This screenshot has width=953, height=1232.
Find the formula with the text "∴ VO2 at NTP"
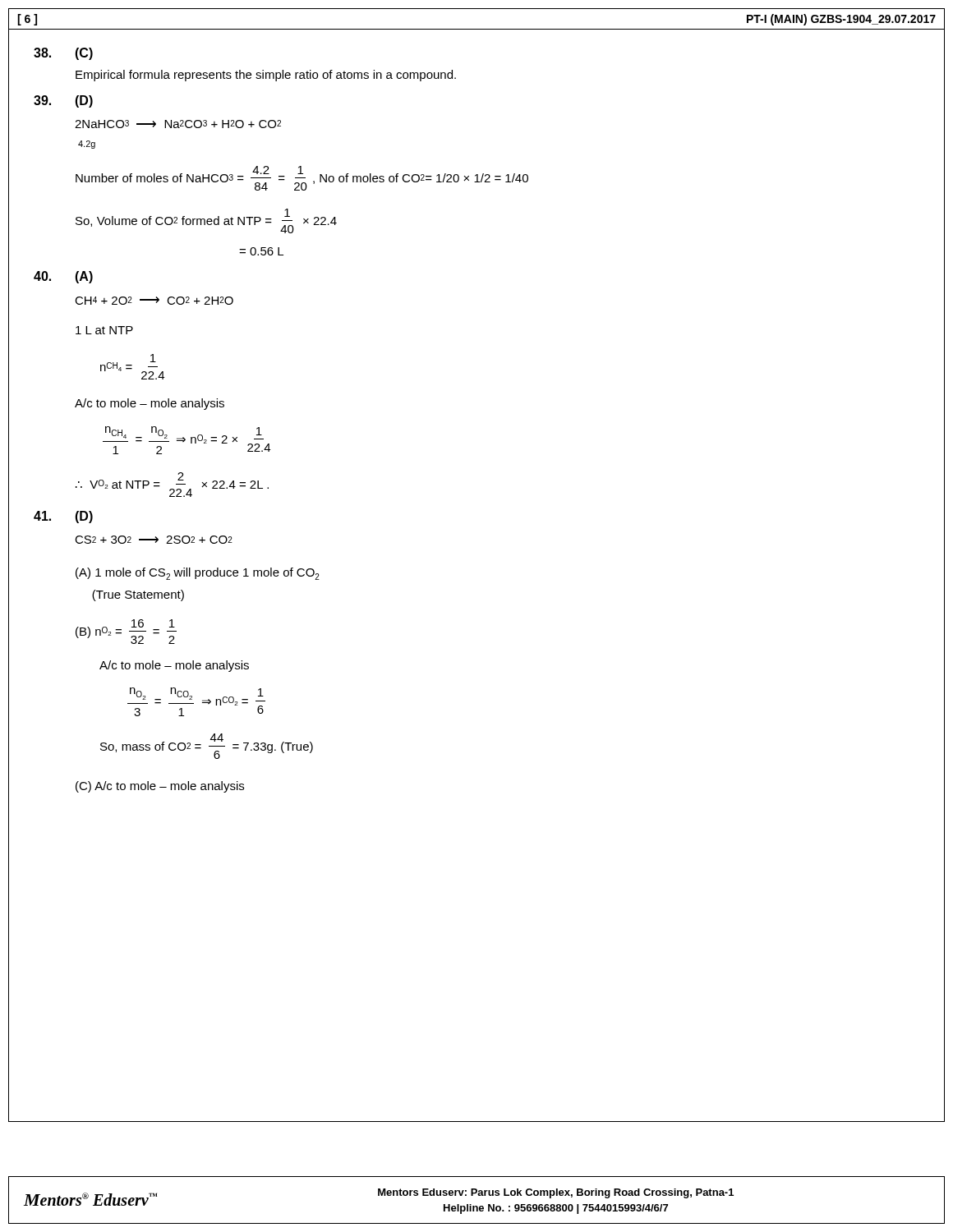click(x=172, y=484)
